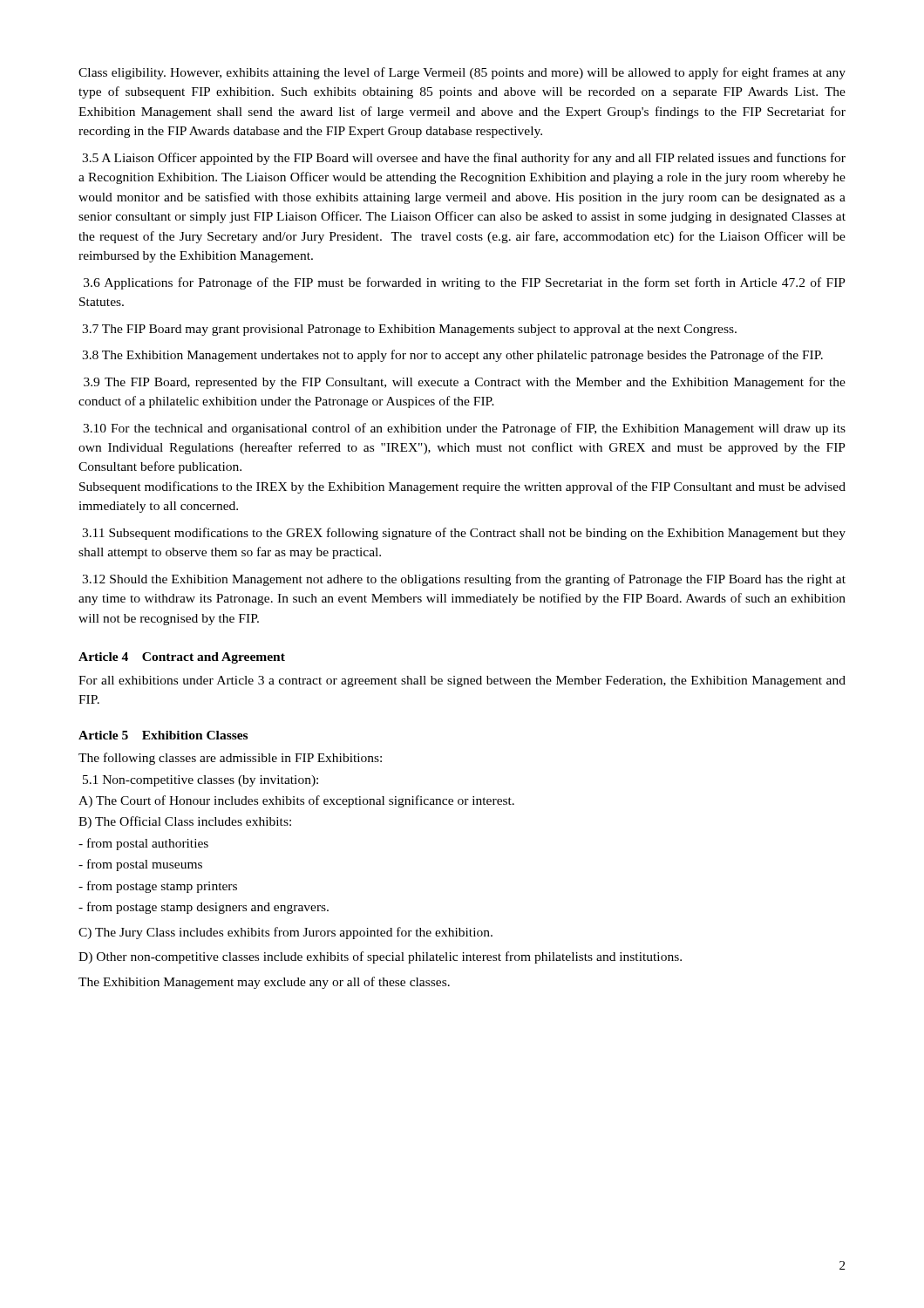The height and width of the screenshot is (1308, 924).
Task: Locate the block starting "For all exhibitions"
Action: 462,689
